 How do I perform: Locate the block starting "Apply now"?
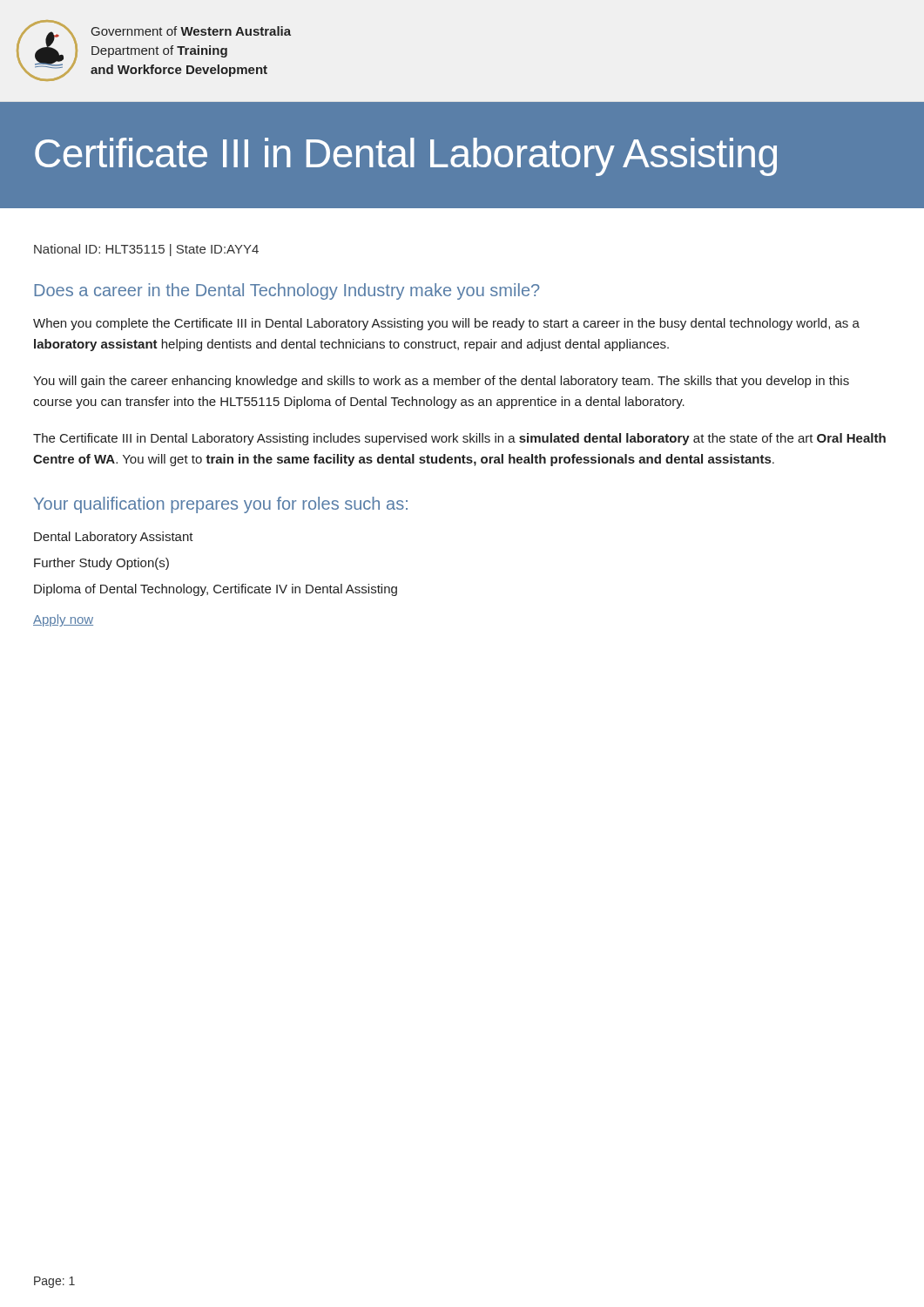coord(63,619)
